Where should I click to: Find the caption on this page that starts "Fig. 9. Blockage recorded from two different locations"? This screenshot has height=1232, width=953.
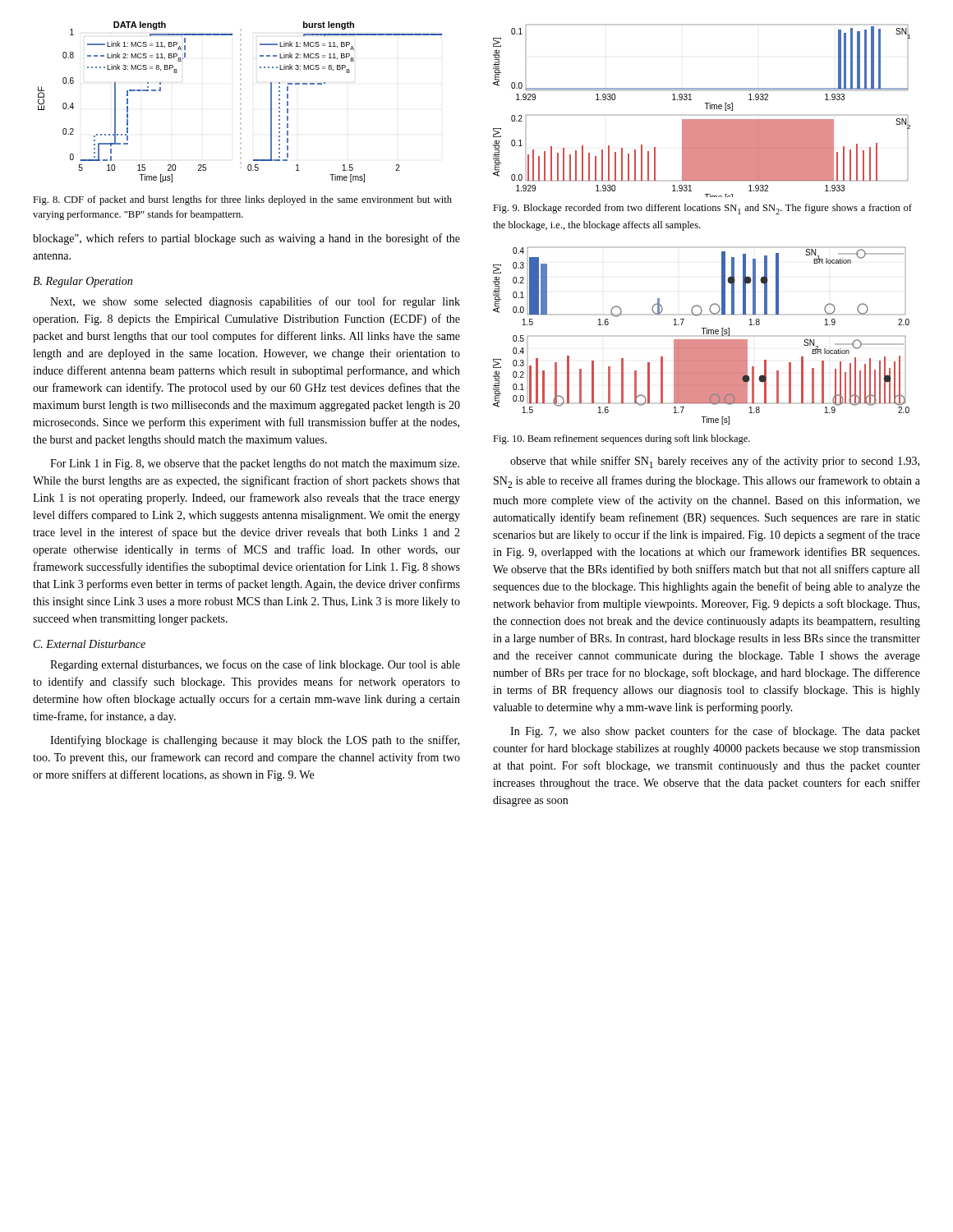tap(702, 216)
